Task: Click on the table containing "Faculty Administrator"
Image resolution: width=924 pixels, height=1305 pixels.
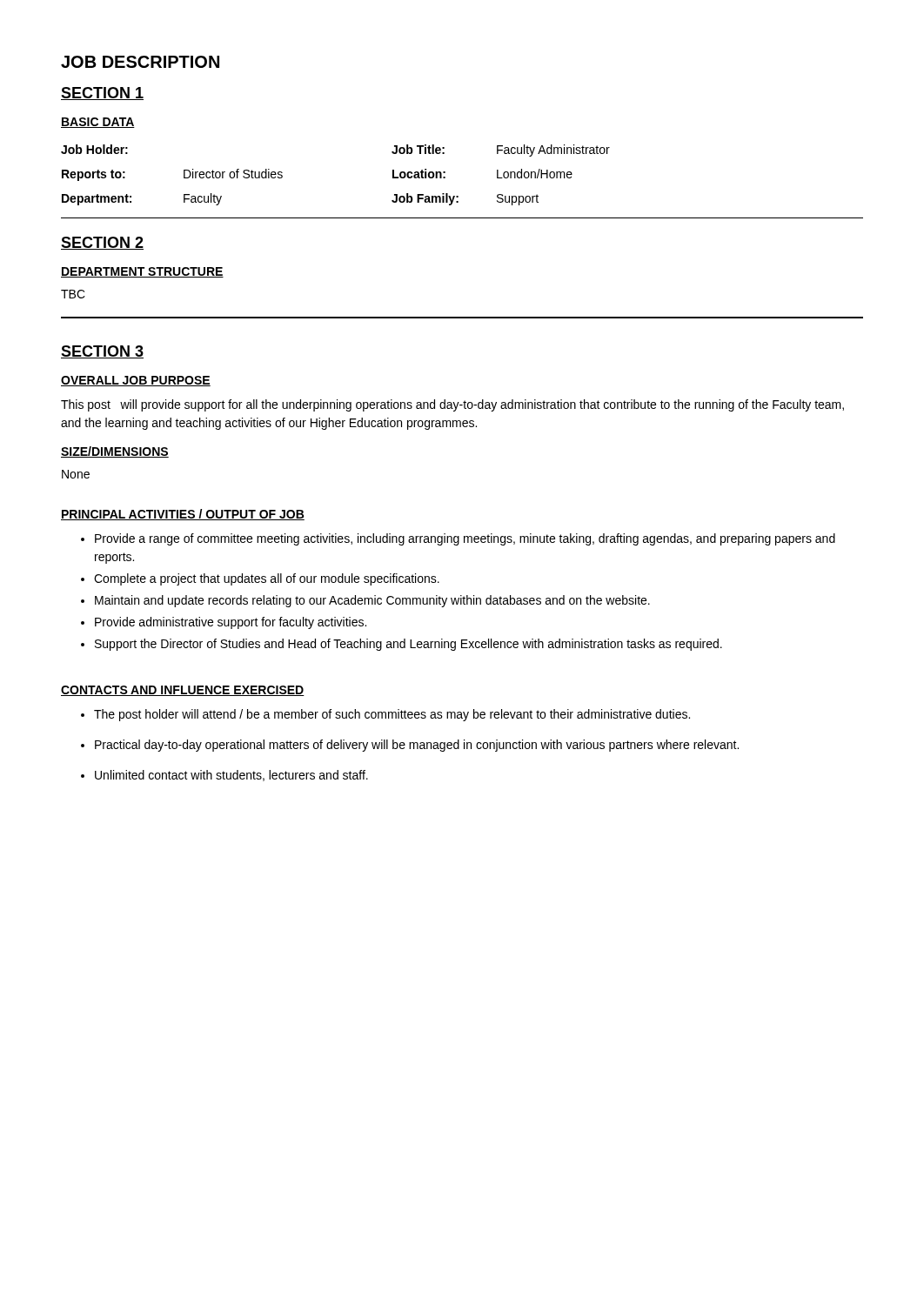Action: (462, 174)
